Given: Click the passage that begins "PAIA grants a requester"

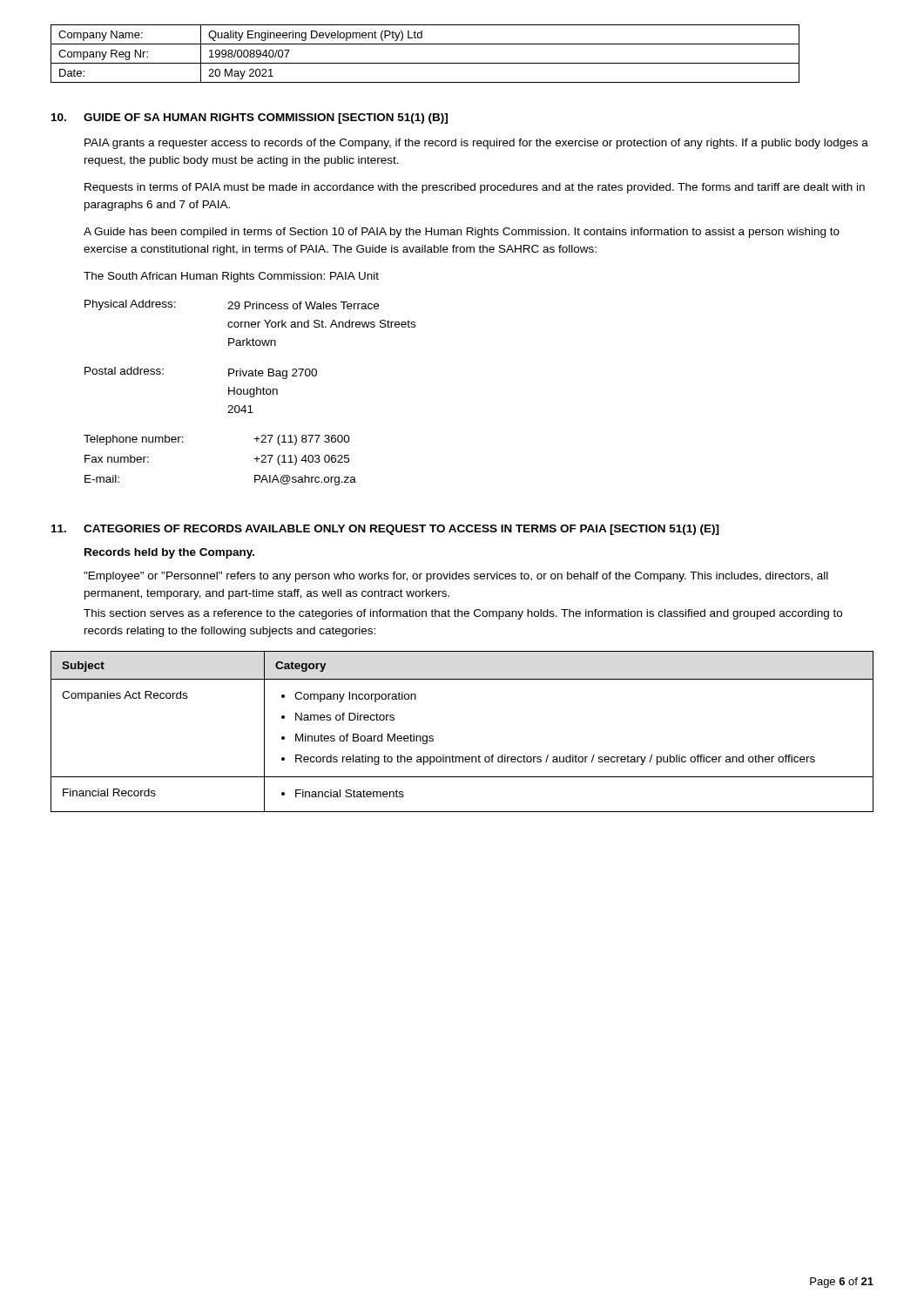Looking at the screenshot, I should [x=476, y=151].
